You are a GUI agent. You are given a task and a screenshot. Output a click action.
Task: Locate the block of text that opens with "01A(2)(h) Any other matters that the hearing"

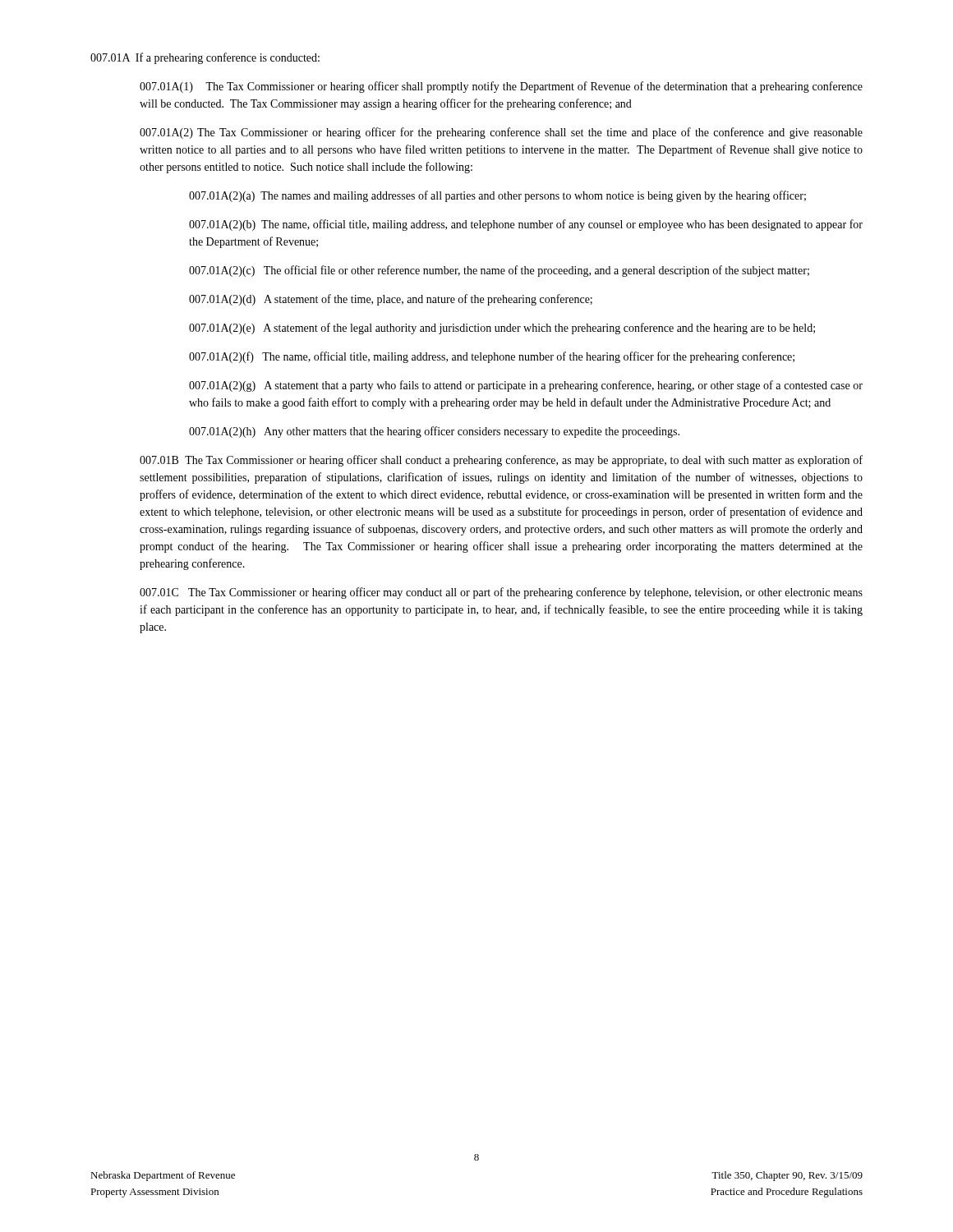tap(526, 432)
